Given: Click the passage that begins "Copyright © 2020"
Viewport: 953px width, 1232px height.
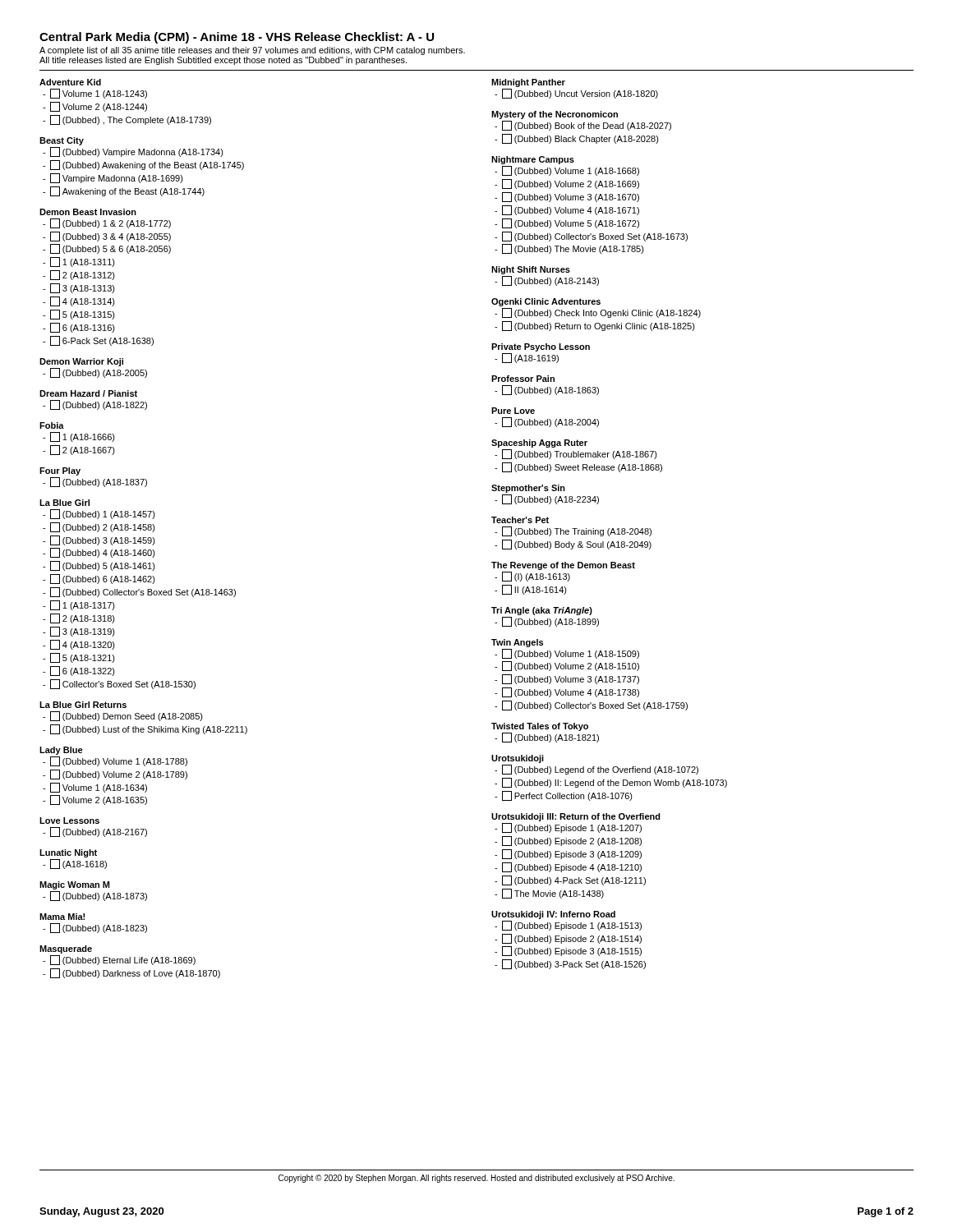Looking at the screenshot, I should click(476, 1178).
